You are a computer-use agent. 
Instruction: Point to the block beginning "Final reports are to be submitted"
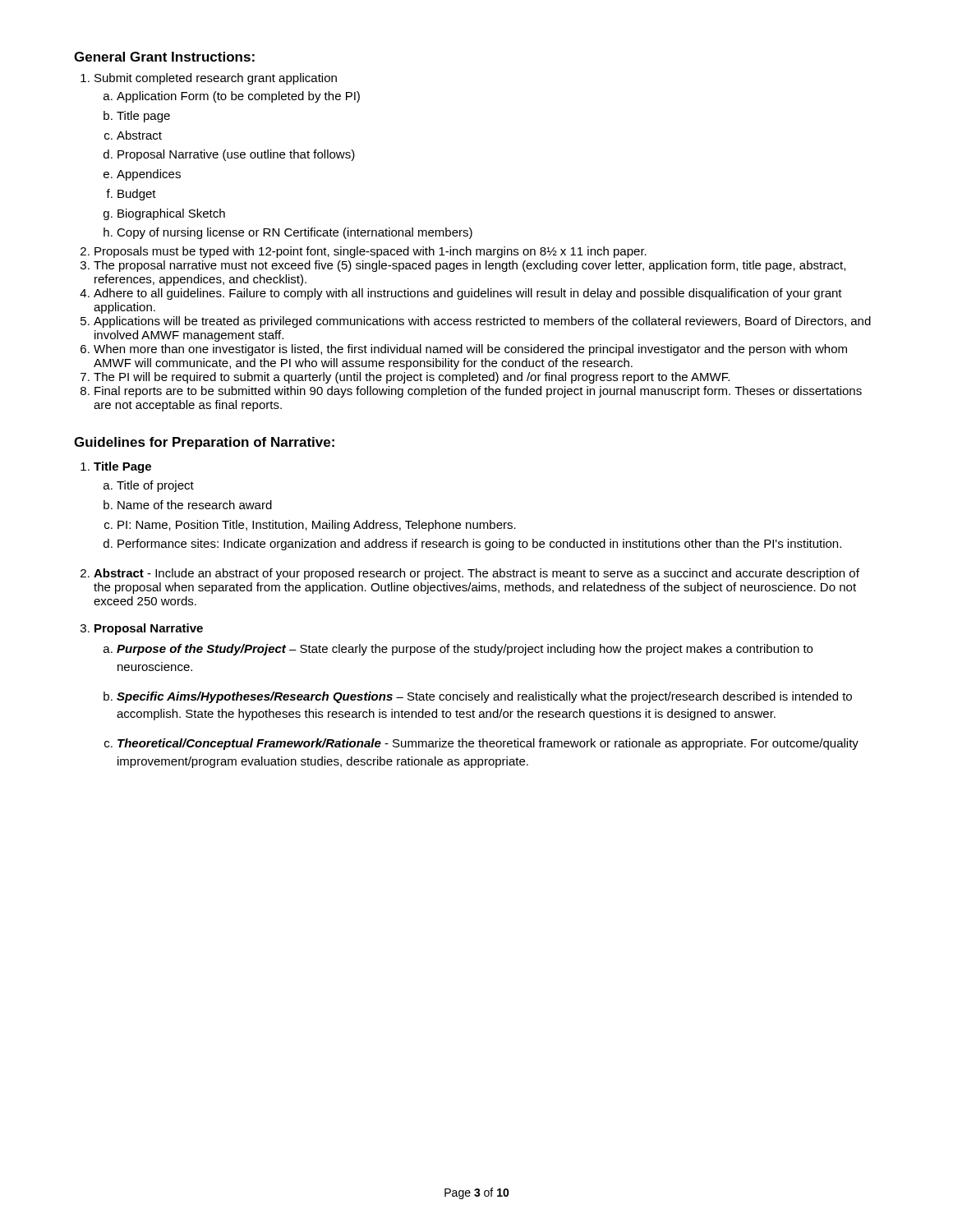486,398
